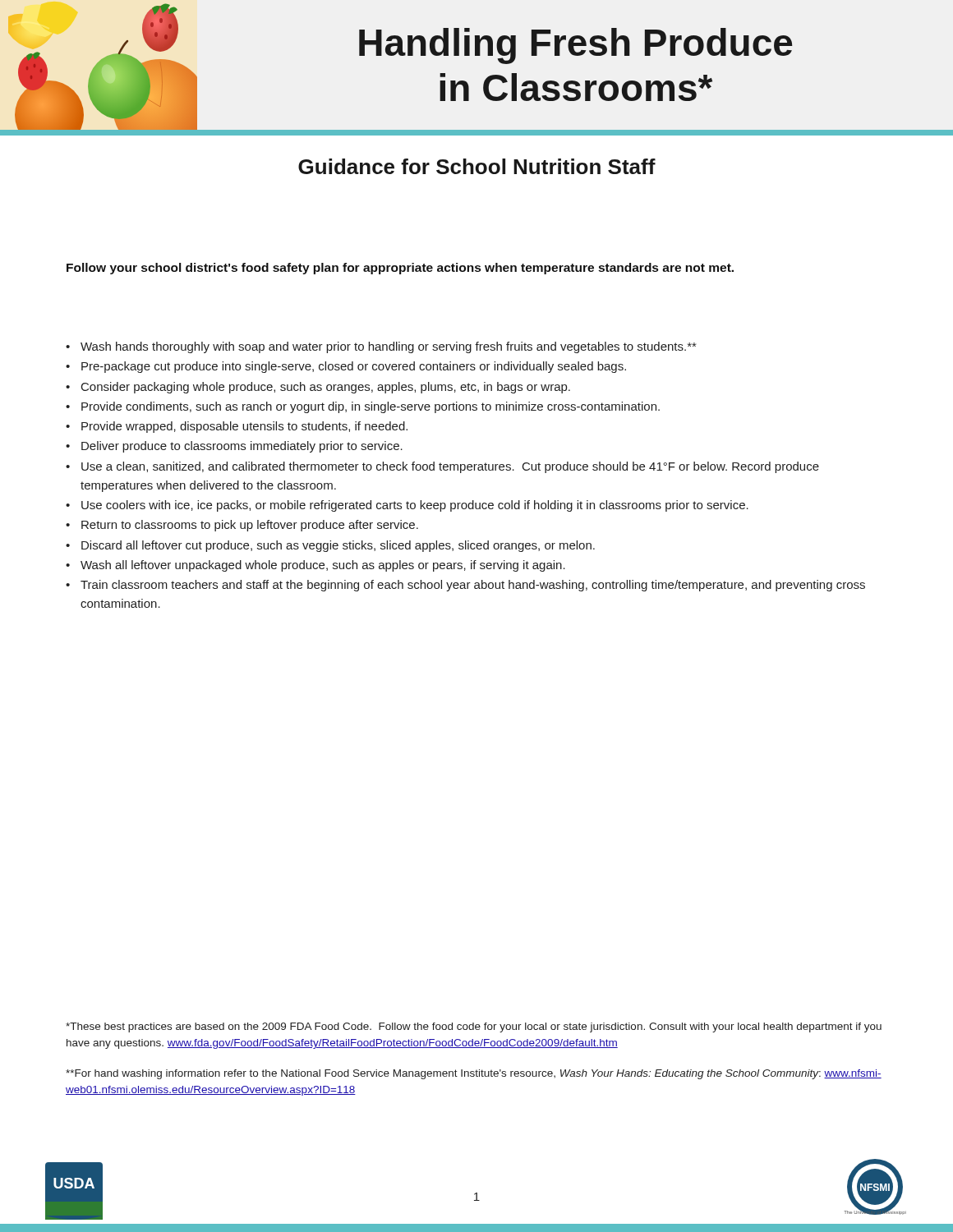Select the block starting "• Train classroom"
Viewport: 953px width, 1232px height.
click(x=466, y=593)
